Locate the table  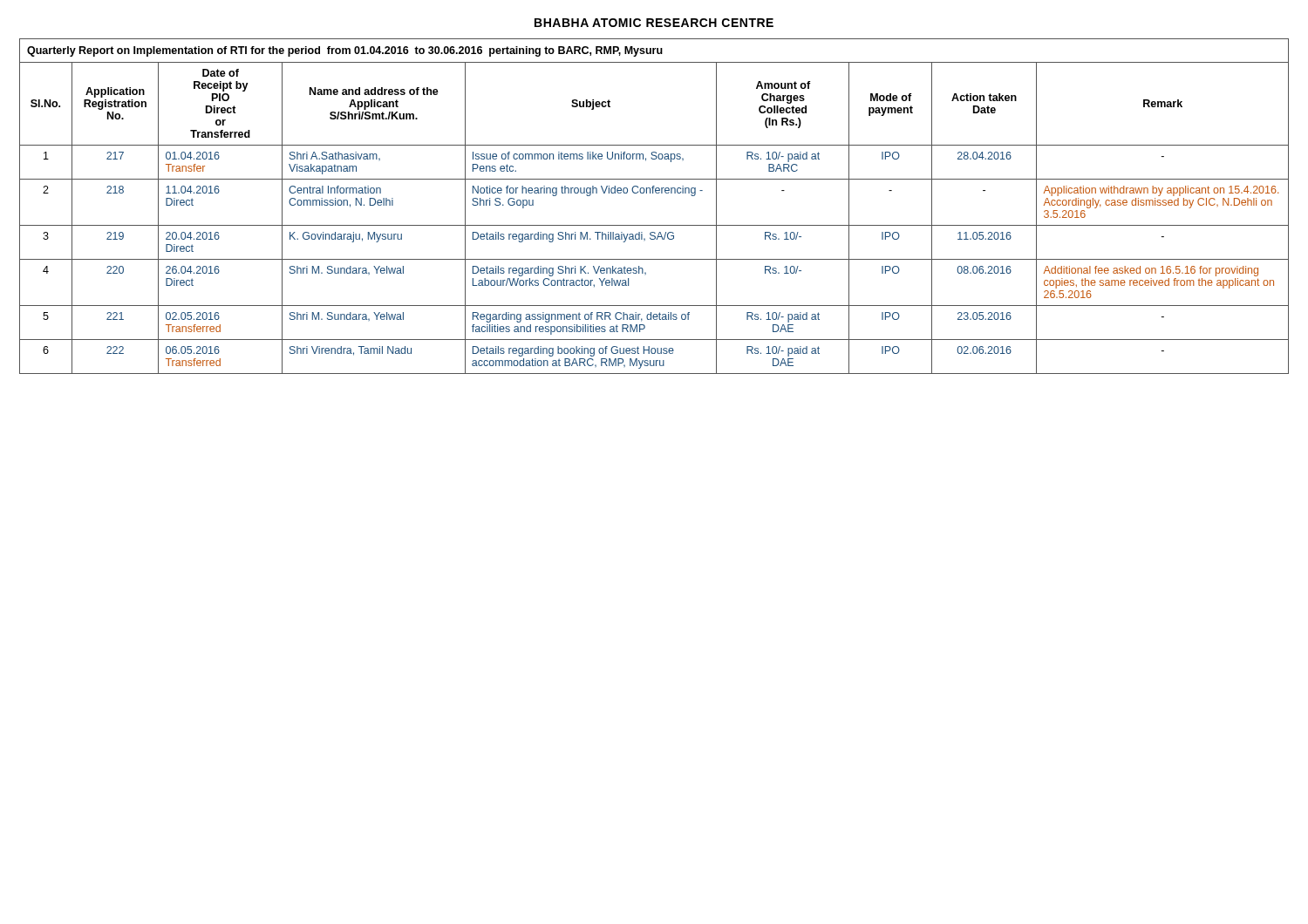click(x=654, y=206)
